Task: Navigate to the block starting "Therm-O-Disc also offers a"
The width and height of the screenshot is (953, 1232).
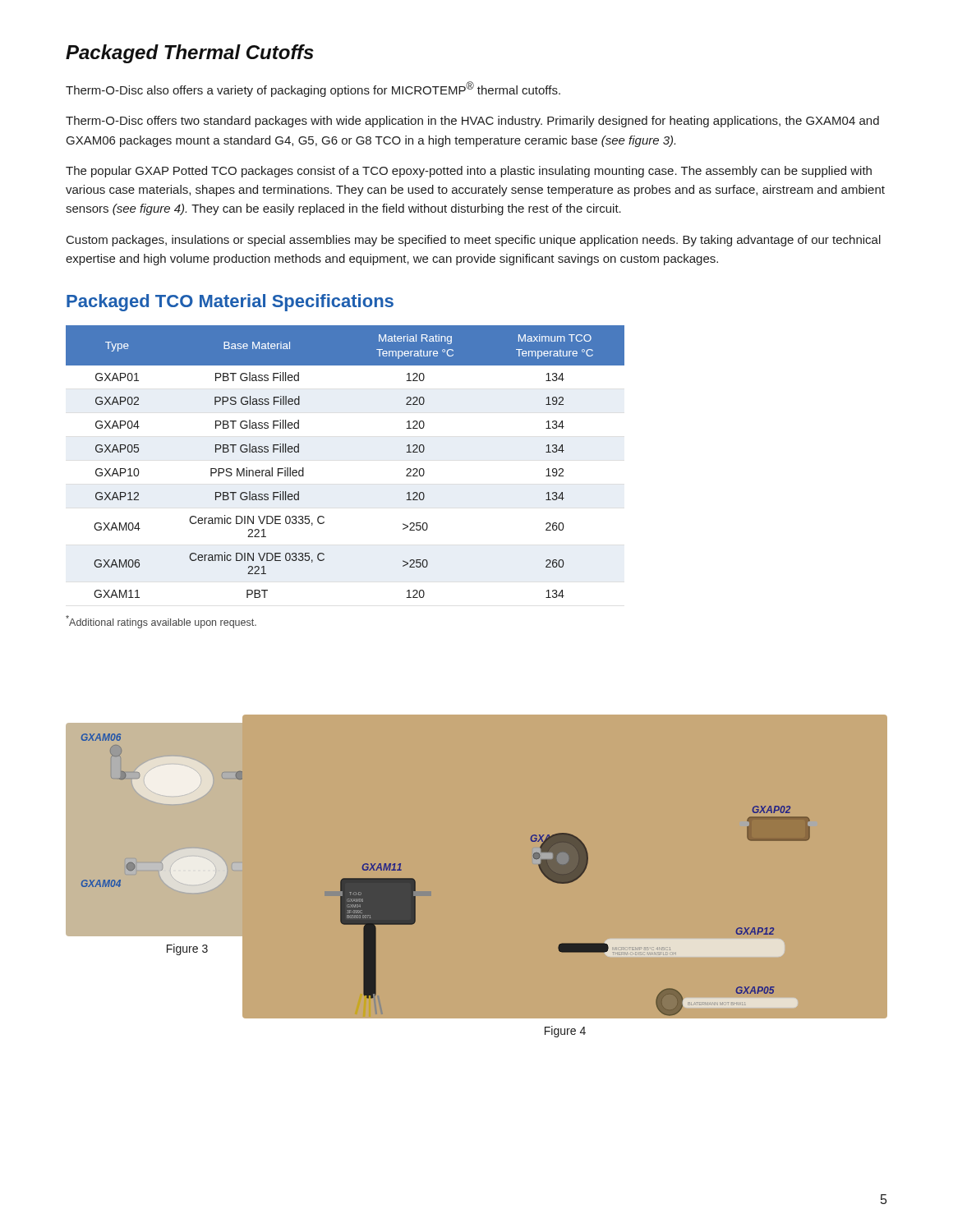Action: 313,89
